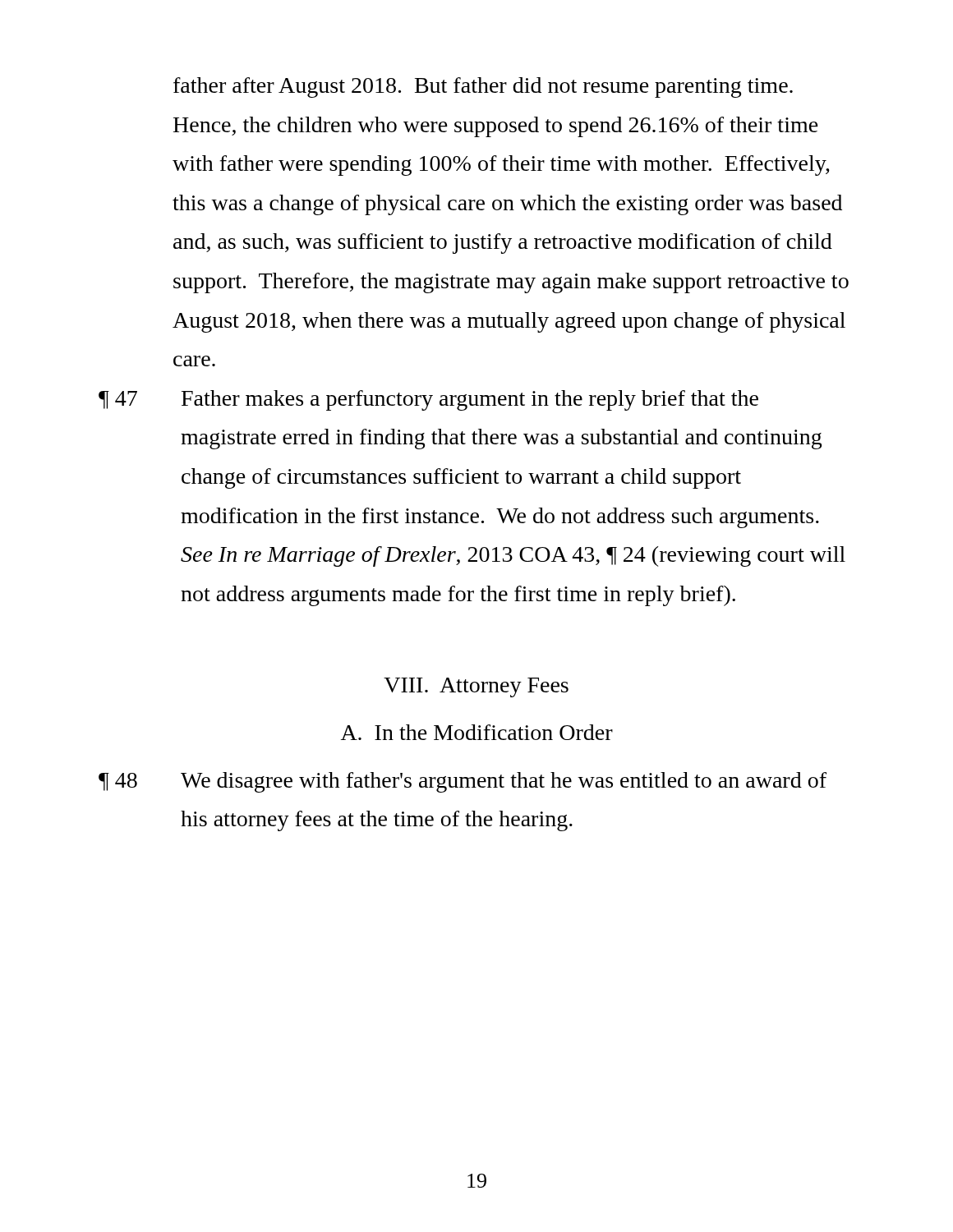This screenshot has width=953, height=1232.
Task: Find the text block that reads "father after August 2018. But"
Action: pyautogui.click(x=483, y=87)
